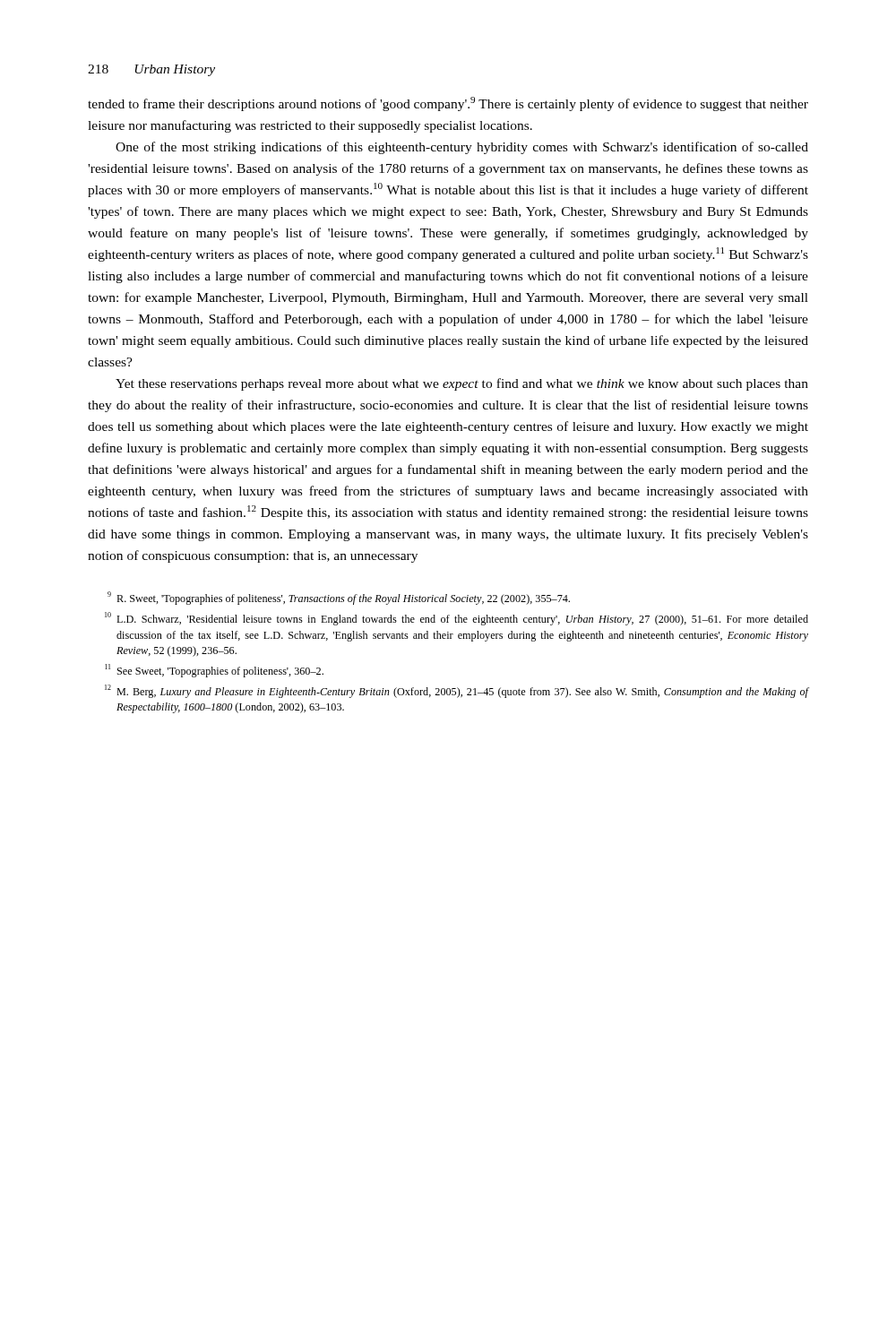This screenshot has width=896, height=1344.
Task: Navigate to the passage starting "12 M. Berg,"
Action: [x=448, y=700]
